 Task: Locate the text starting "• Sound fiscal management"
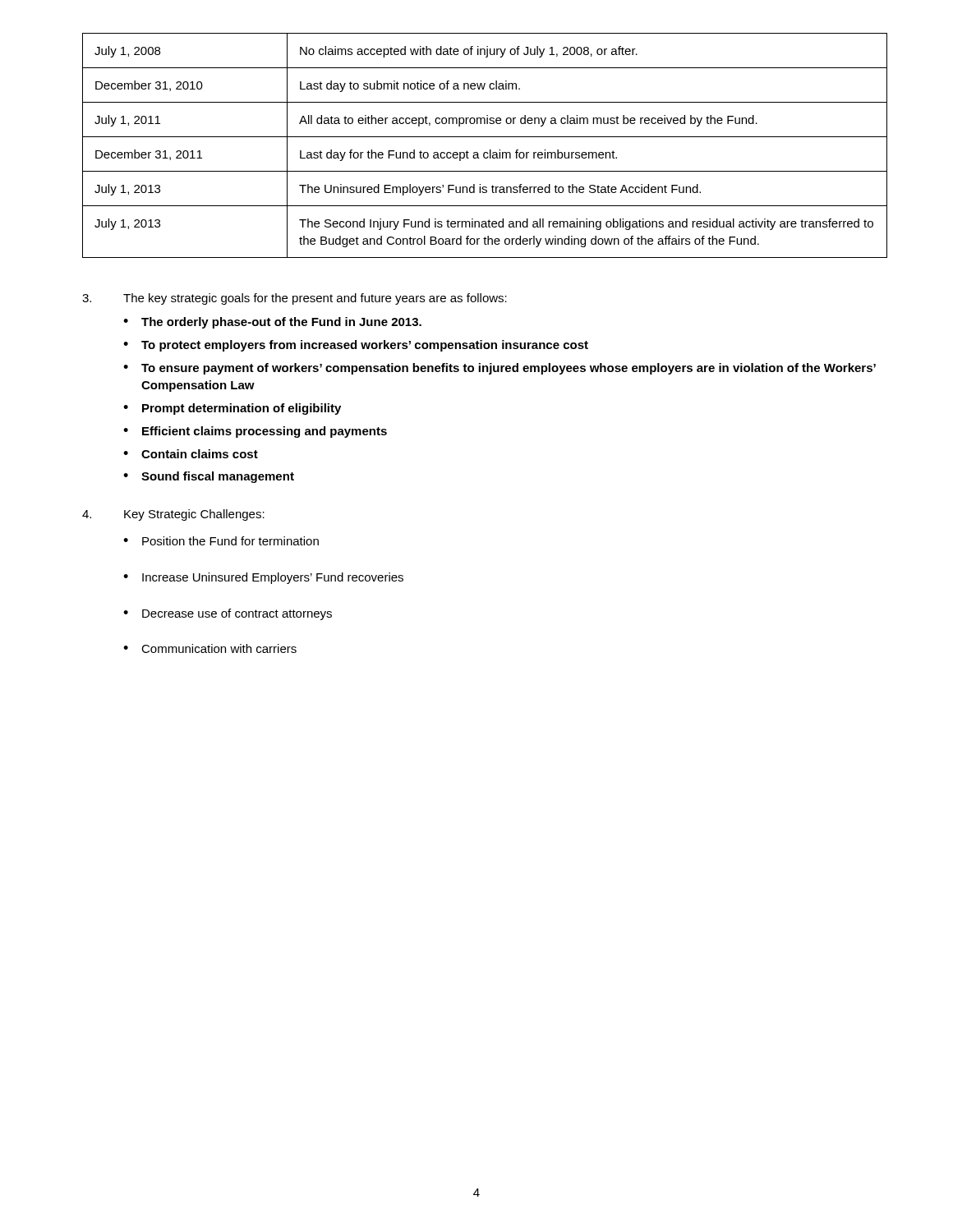click(209, 477)
